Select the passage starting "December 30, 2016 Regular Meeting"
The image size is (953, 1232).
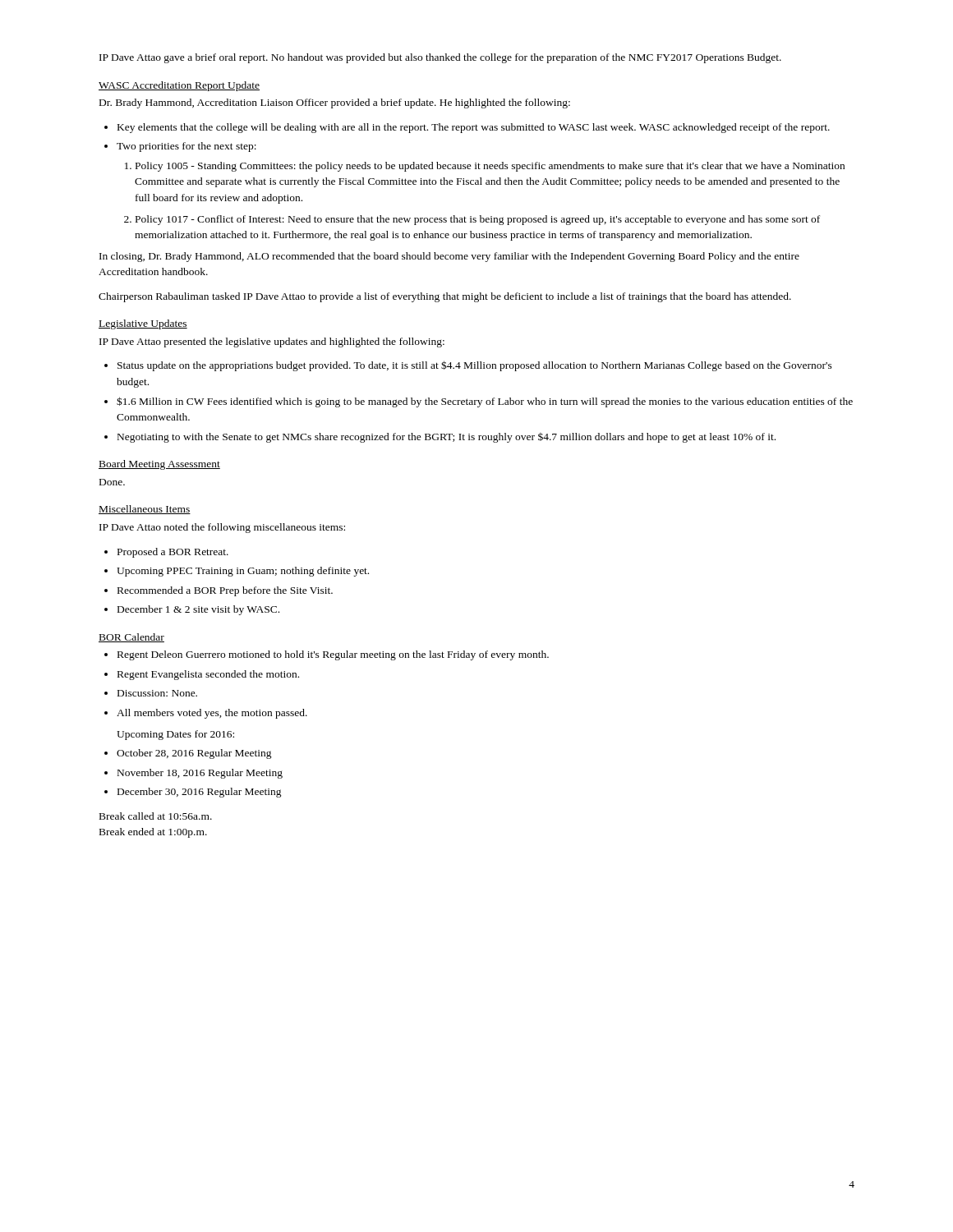point(200,793)
